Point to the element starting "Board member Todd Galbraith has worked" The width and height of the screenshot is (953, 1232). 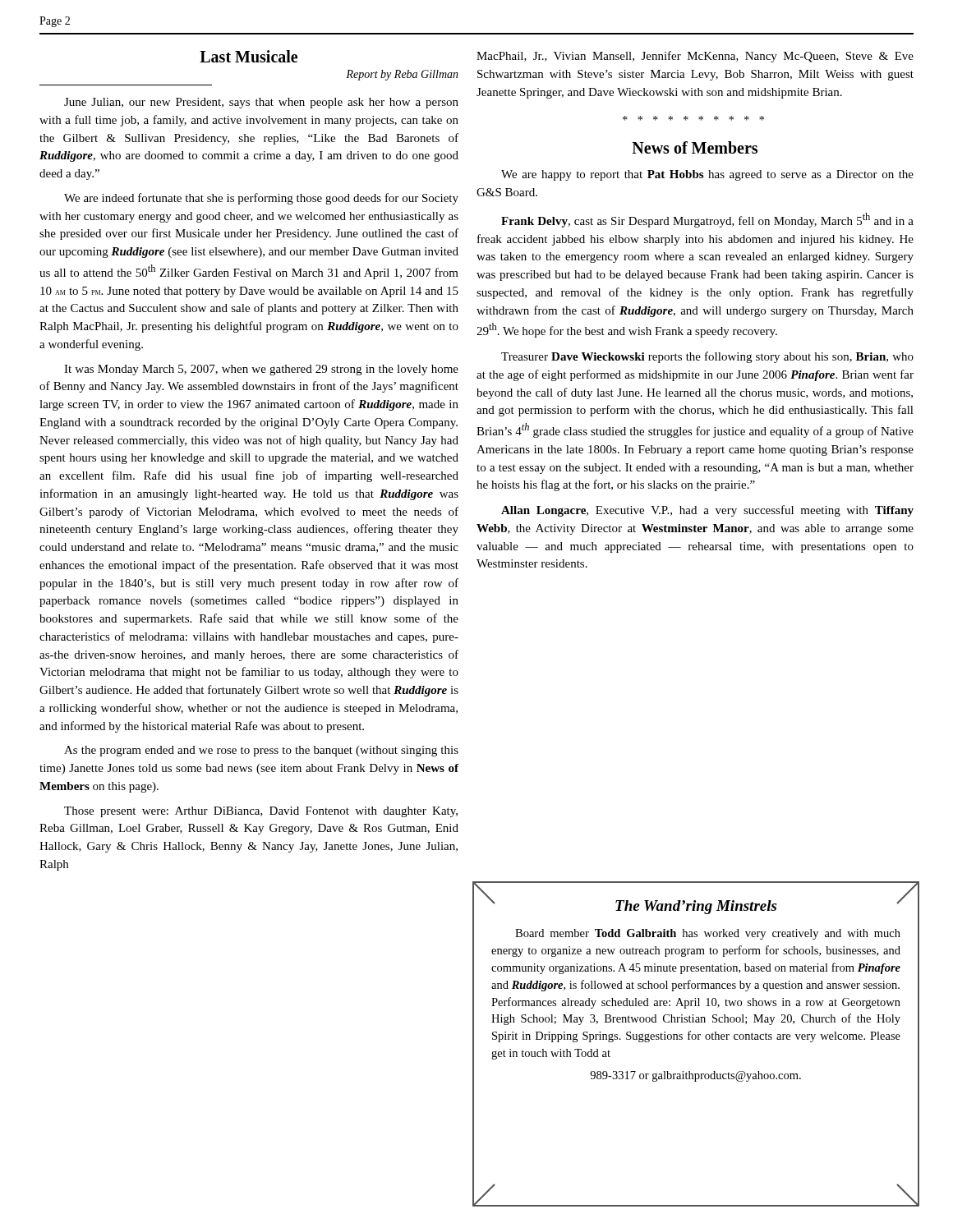[696, 993]
